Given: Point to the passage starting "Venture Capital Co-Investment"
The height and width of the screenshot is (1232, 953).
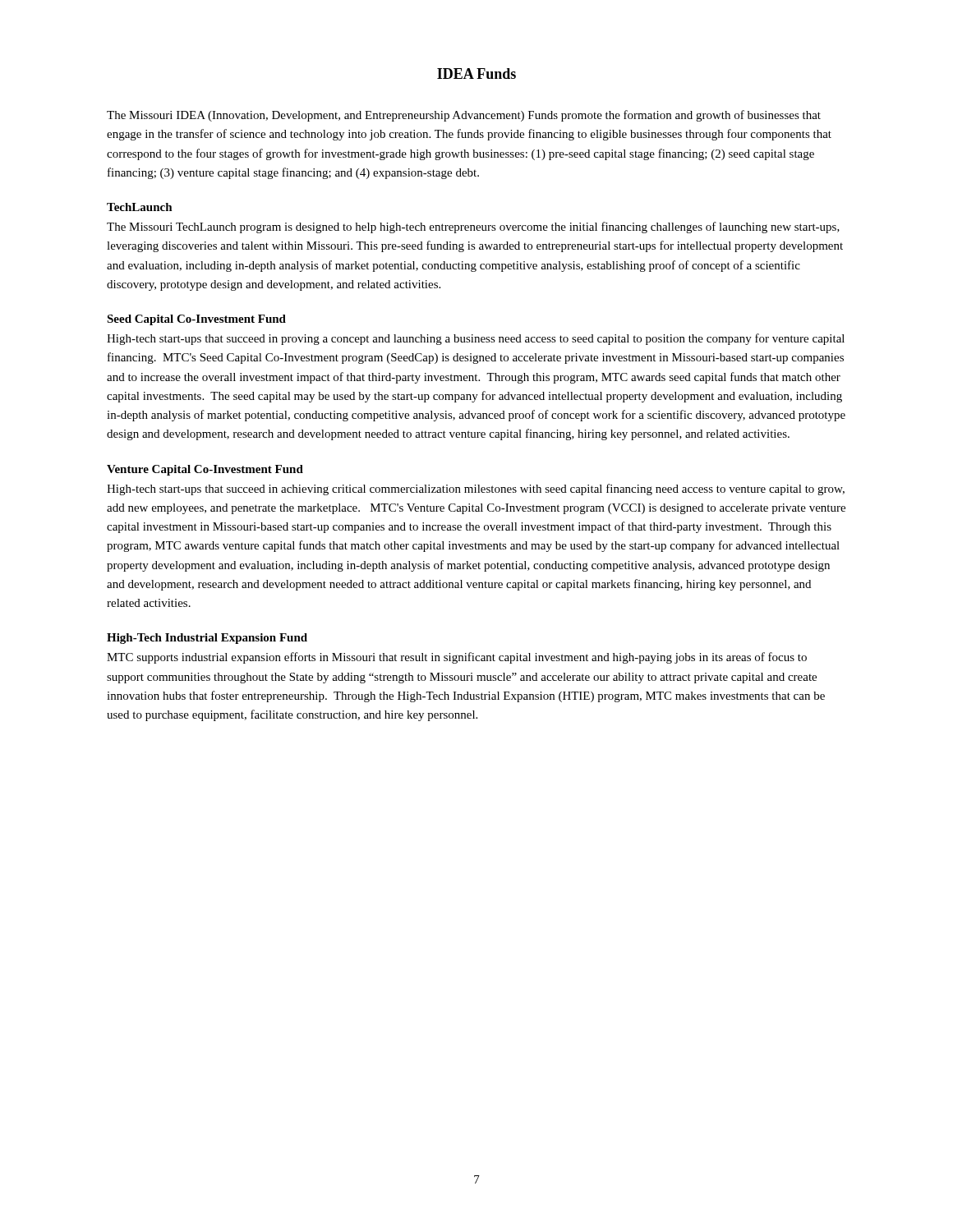Looking at the screenshot, I should (x=205, y=469).
